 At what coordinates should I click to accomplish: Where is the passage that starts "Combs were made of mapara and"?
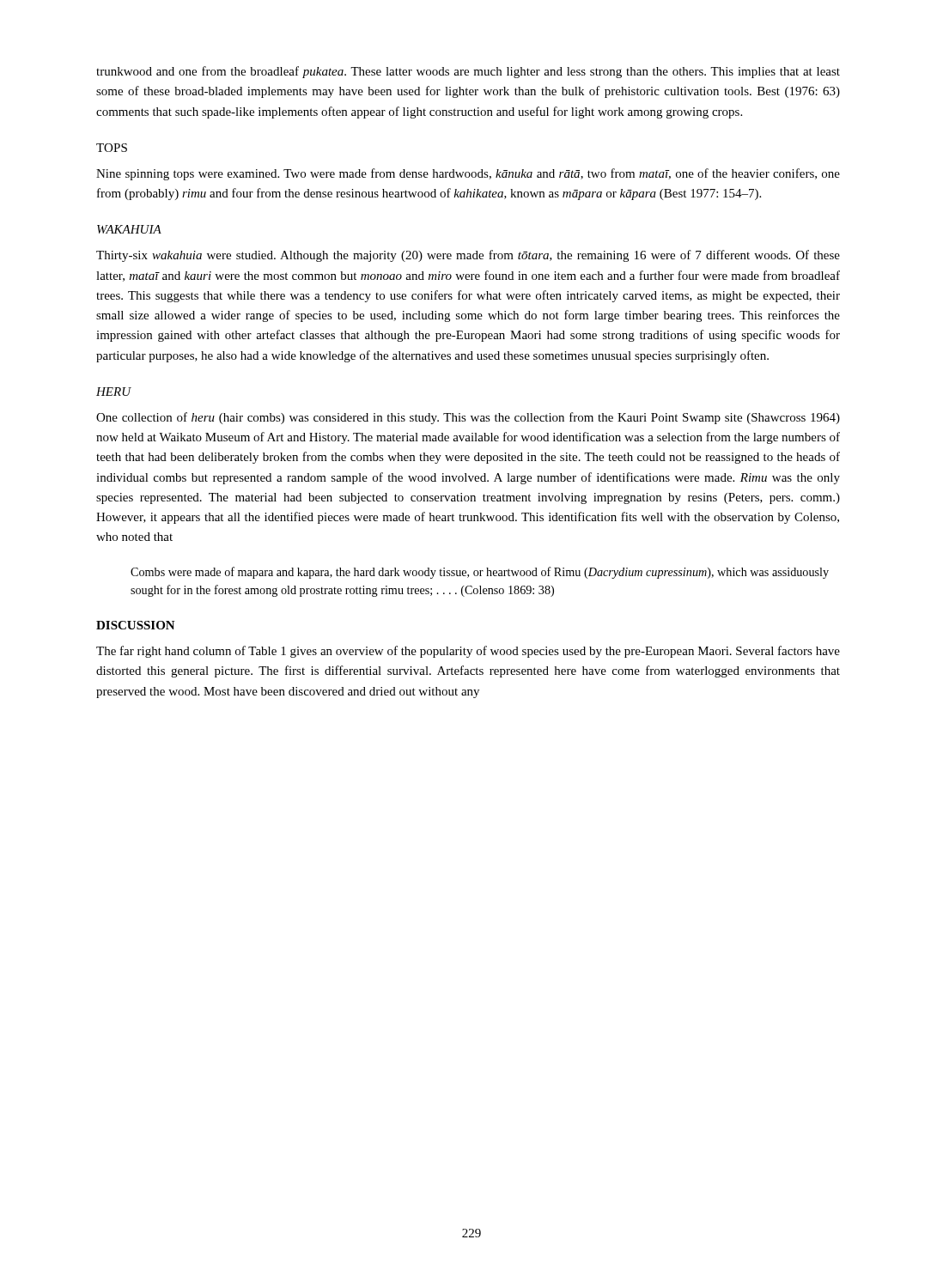coord(480,581)
